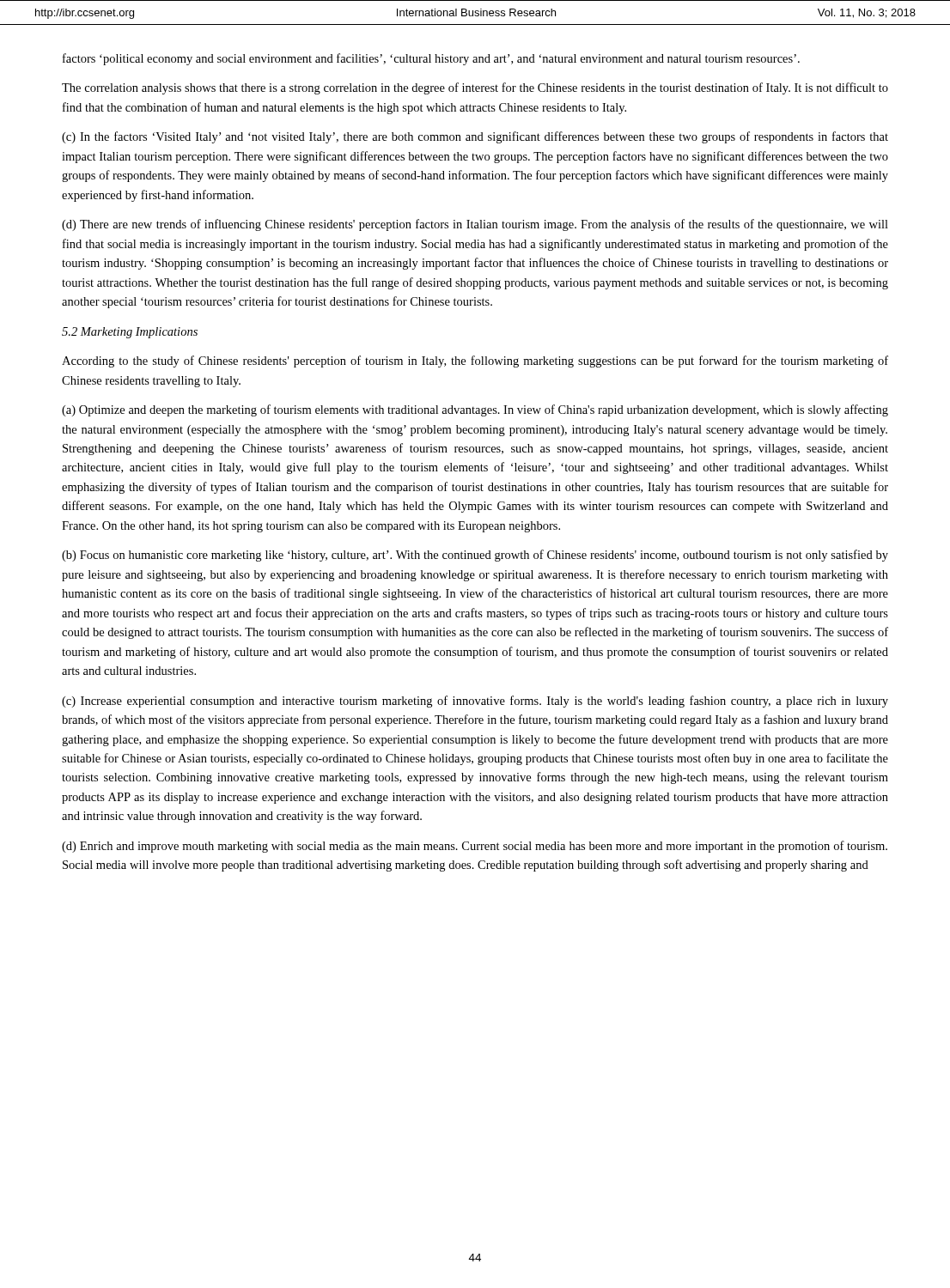The width and height of the screenshot is (950, 1288).
Task: Click a section header
Action: click(x=475, y=331)
